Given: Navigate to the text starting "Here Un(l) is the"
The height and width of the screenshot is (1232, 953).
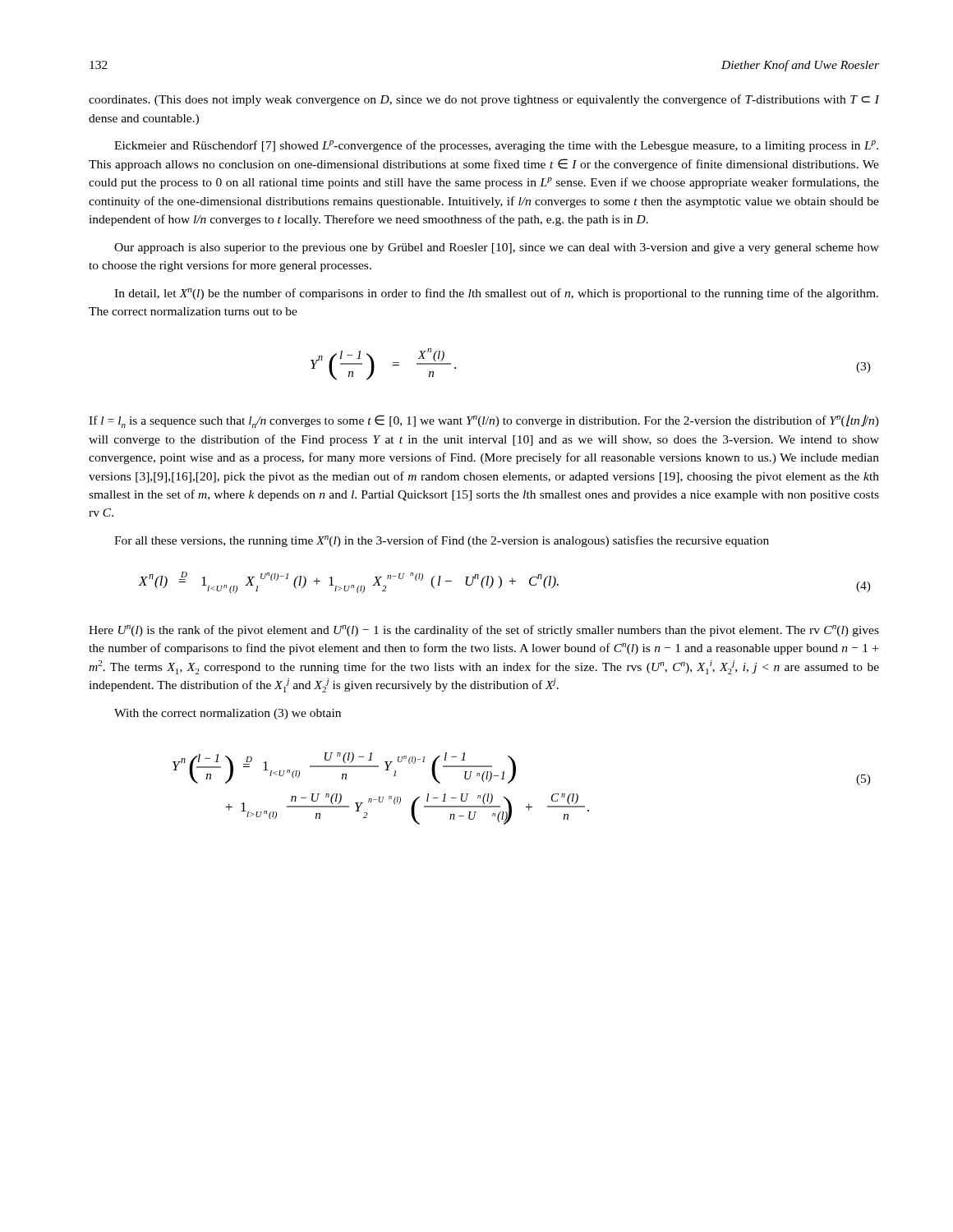Looking at the screenshot, I should click(x=484, y=658).
